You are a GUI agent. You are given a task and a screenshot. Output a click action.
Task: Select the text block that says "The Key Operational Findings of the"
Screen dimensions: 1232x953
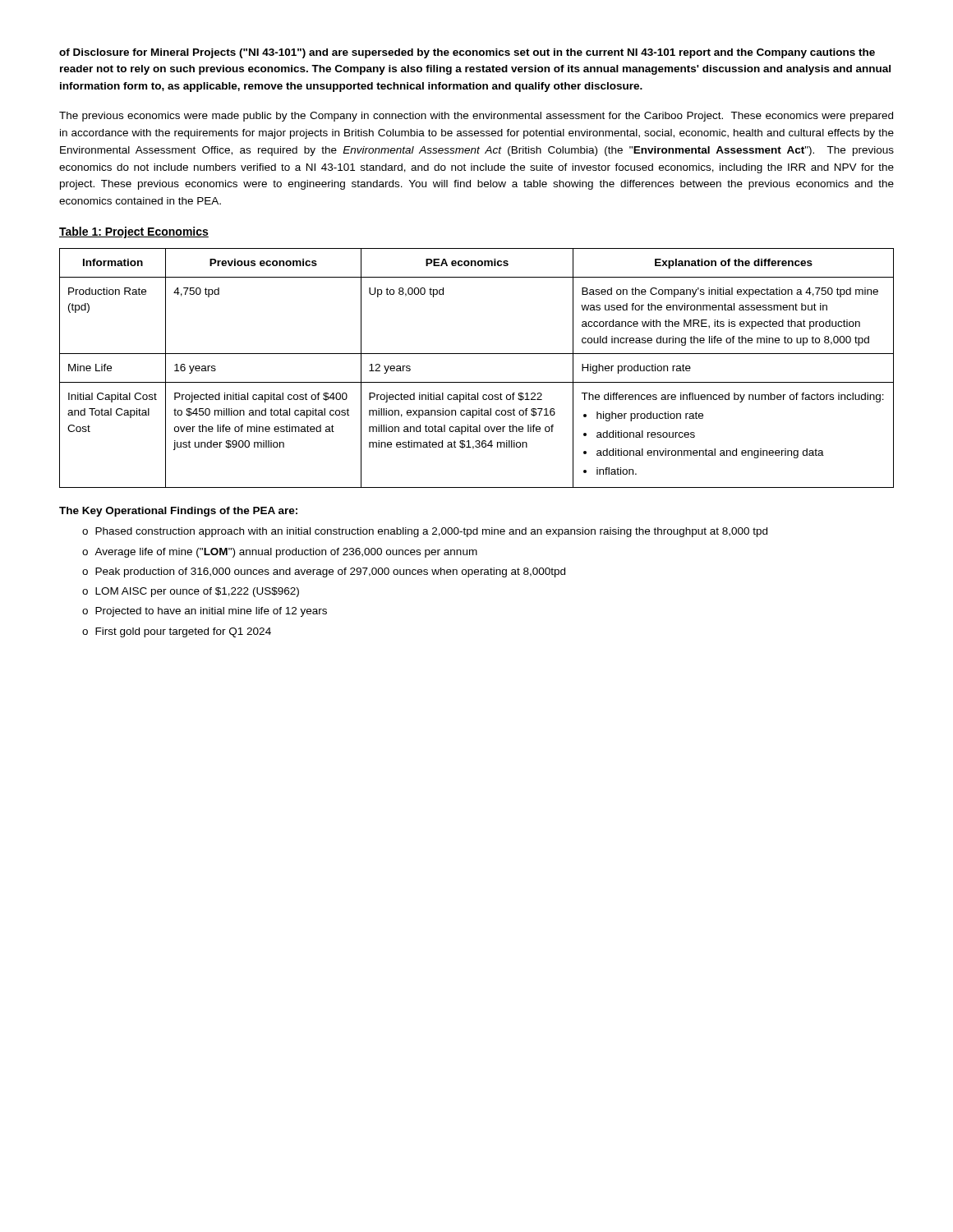[179, 511]
